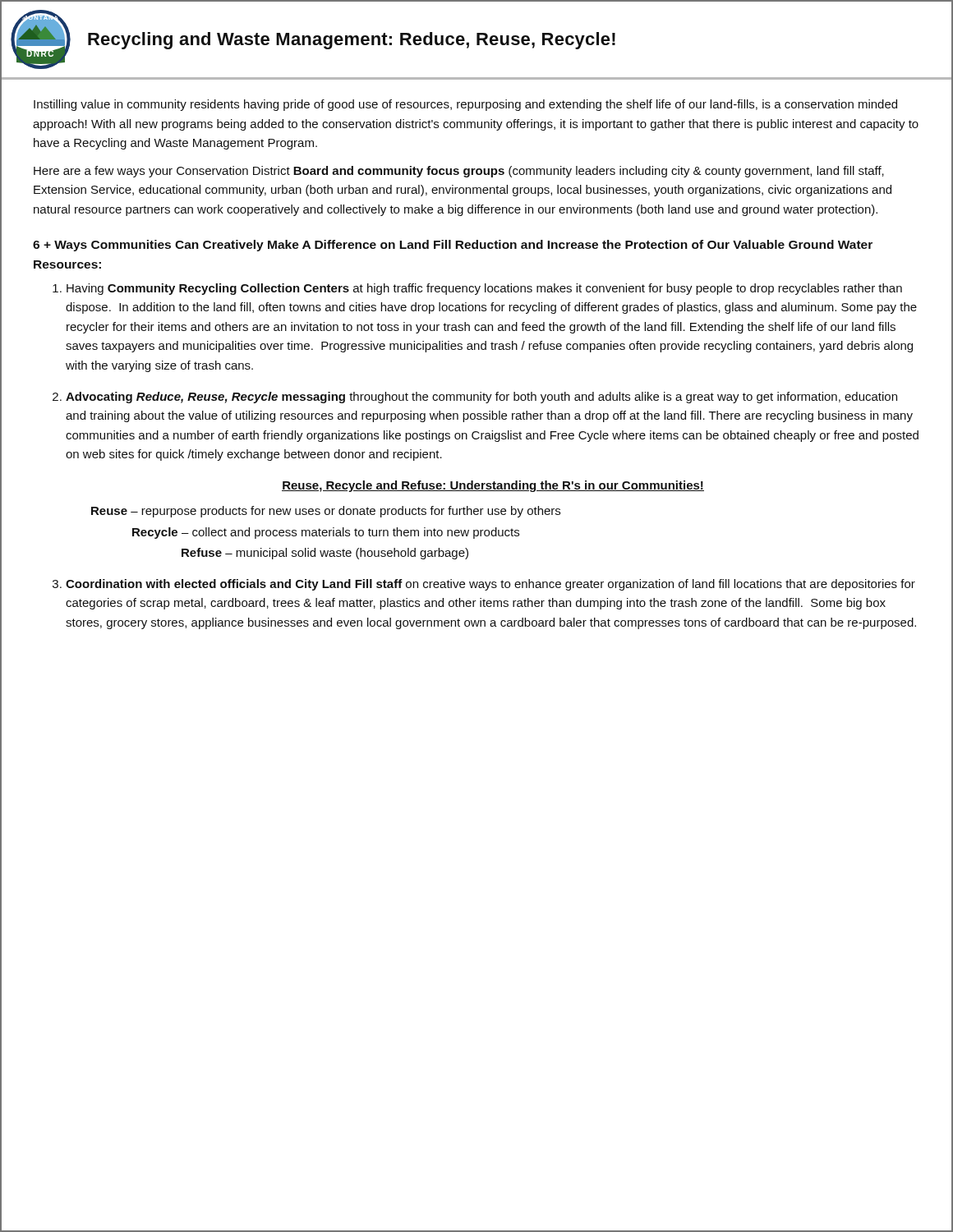
Task: Select the text block containing "Instilling value in community residents"
Action: [476, 123]
